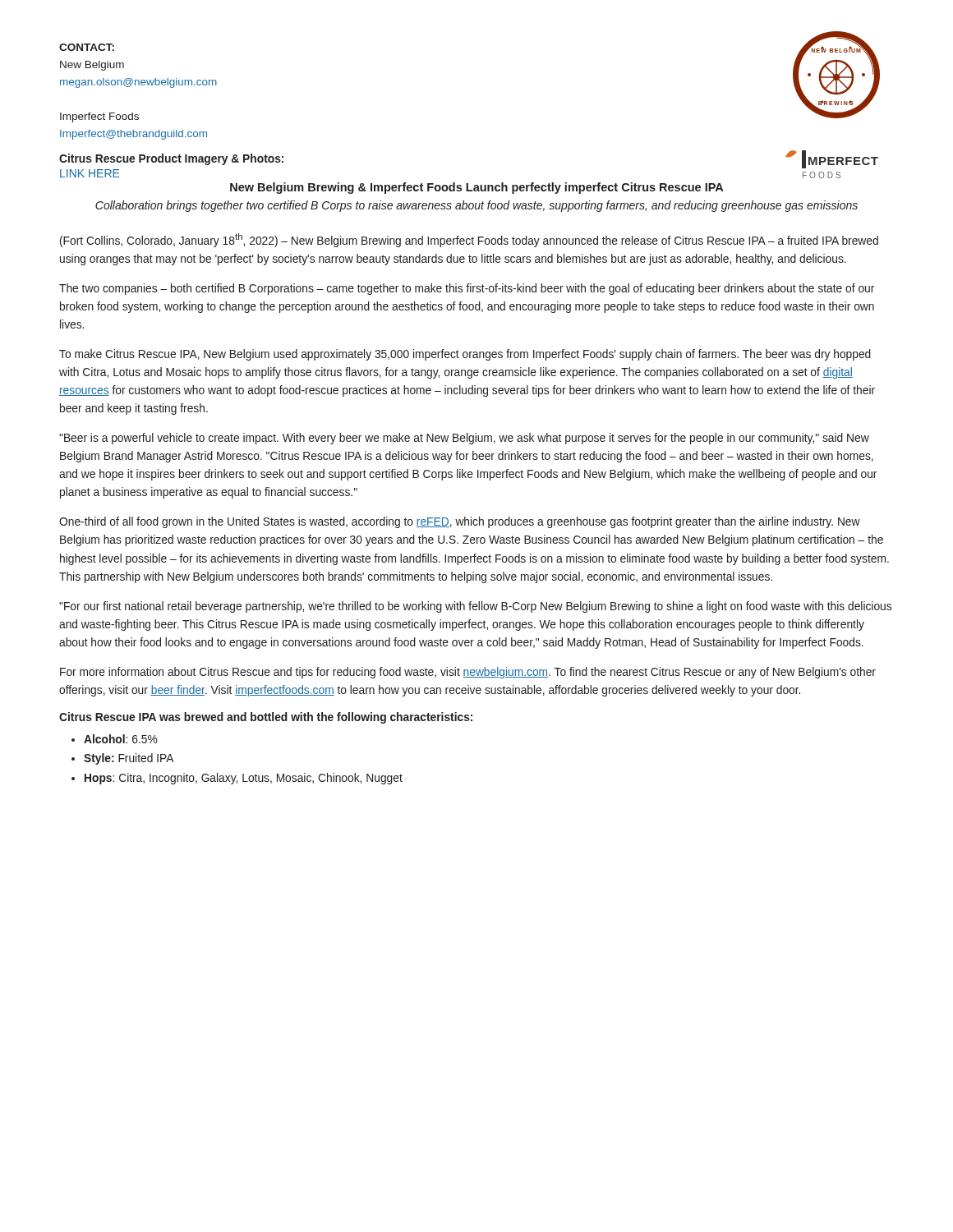Select the block starting "Hops: Citra, Incognito, Galaxy, Lotus, Mosaic,"
Image resolution: width=953 pixels, height=1232 pixels.
point(243,778)
